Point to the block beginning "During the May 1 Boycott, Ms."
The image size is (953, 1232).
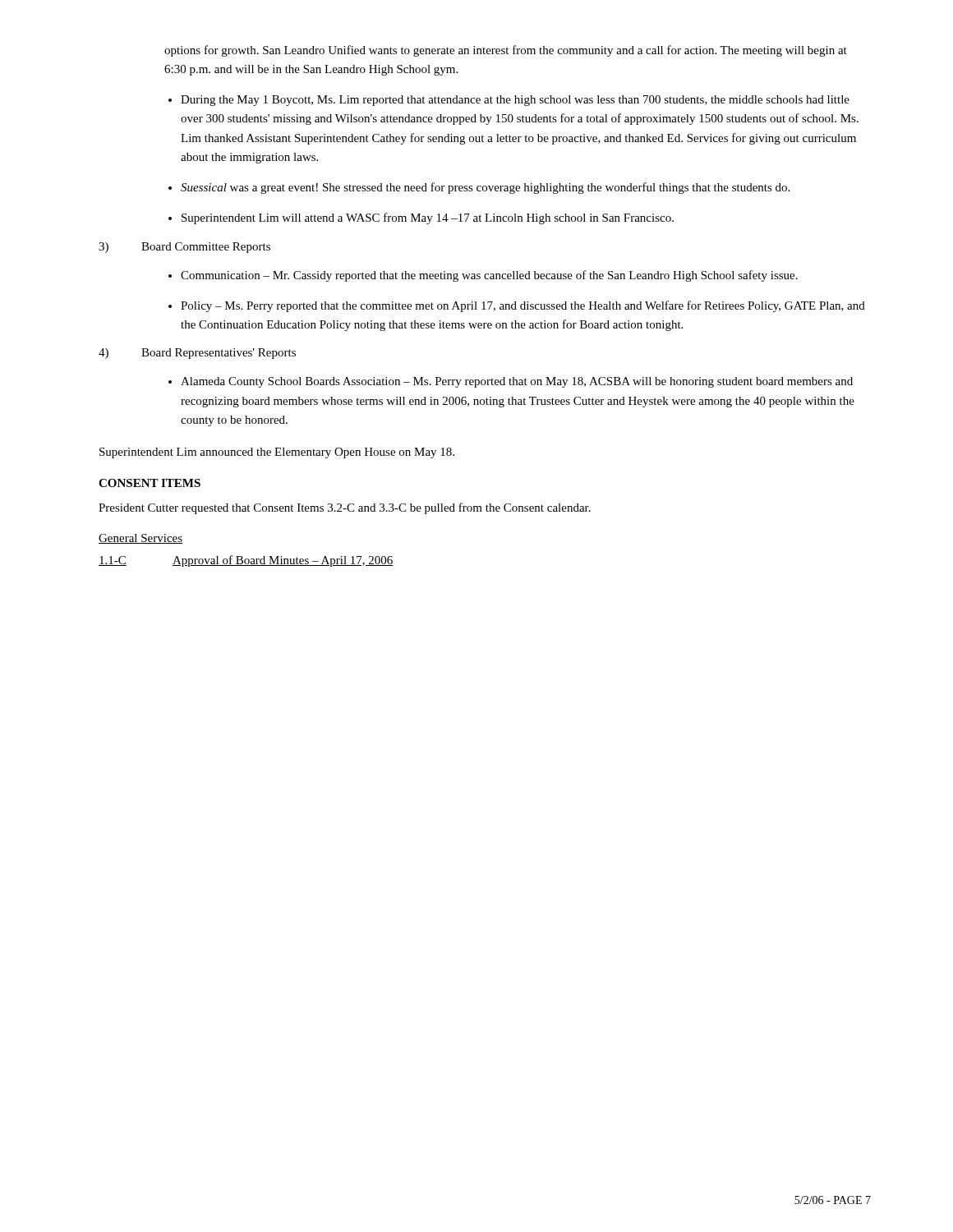[x=526, y=128]
